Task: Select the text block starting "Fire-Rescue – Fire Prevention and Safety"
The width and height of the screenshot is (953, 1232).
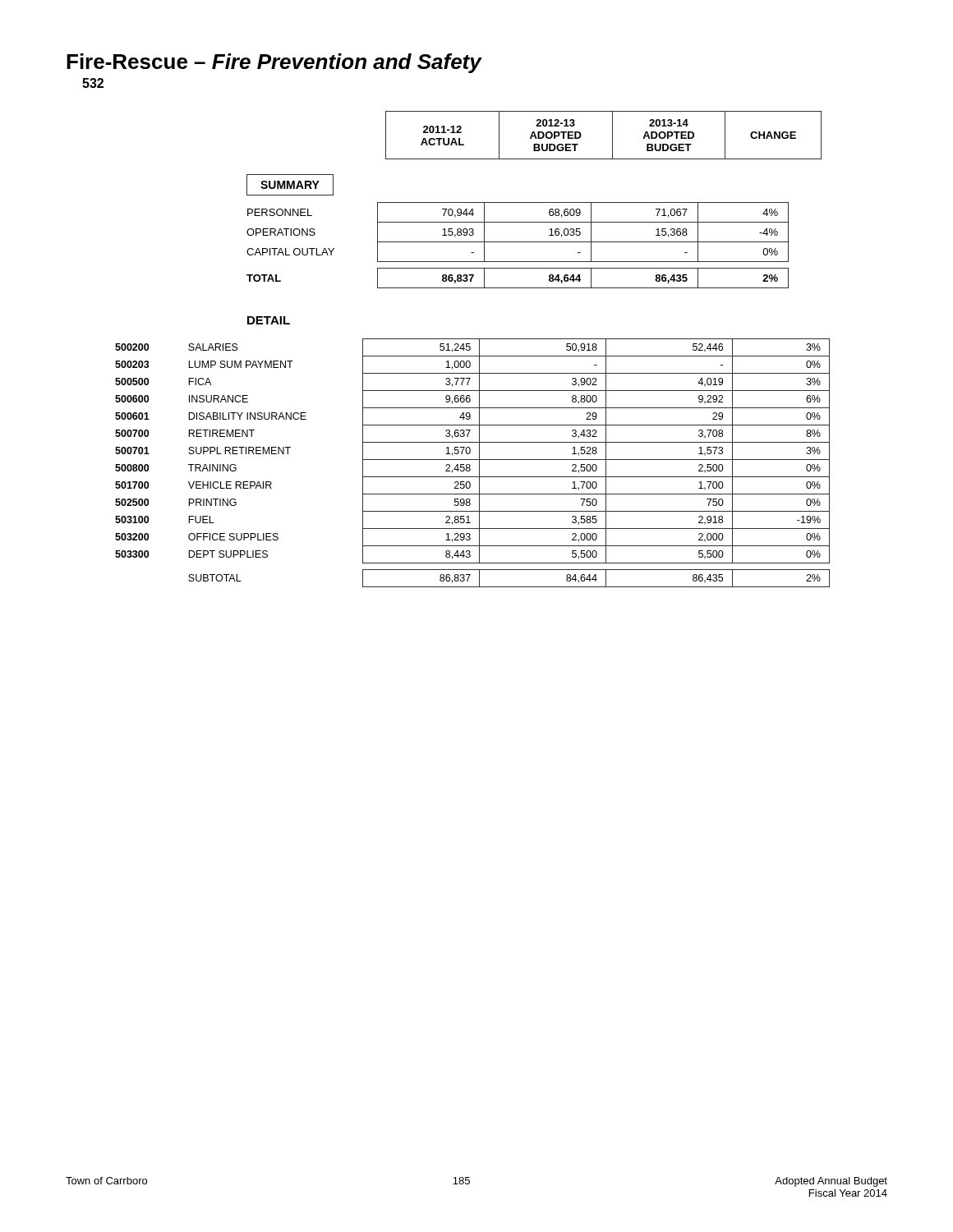Action: [x=273, y=62]
